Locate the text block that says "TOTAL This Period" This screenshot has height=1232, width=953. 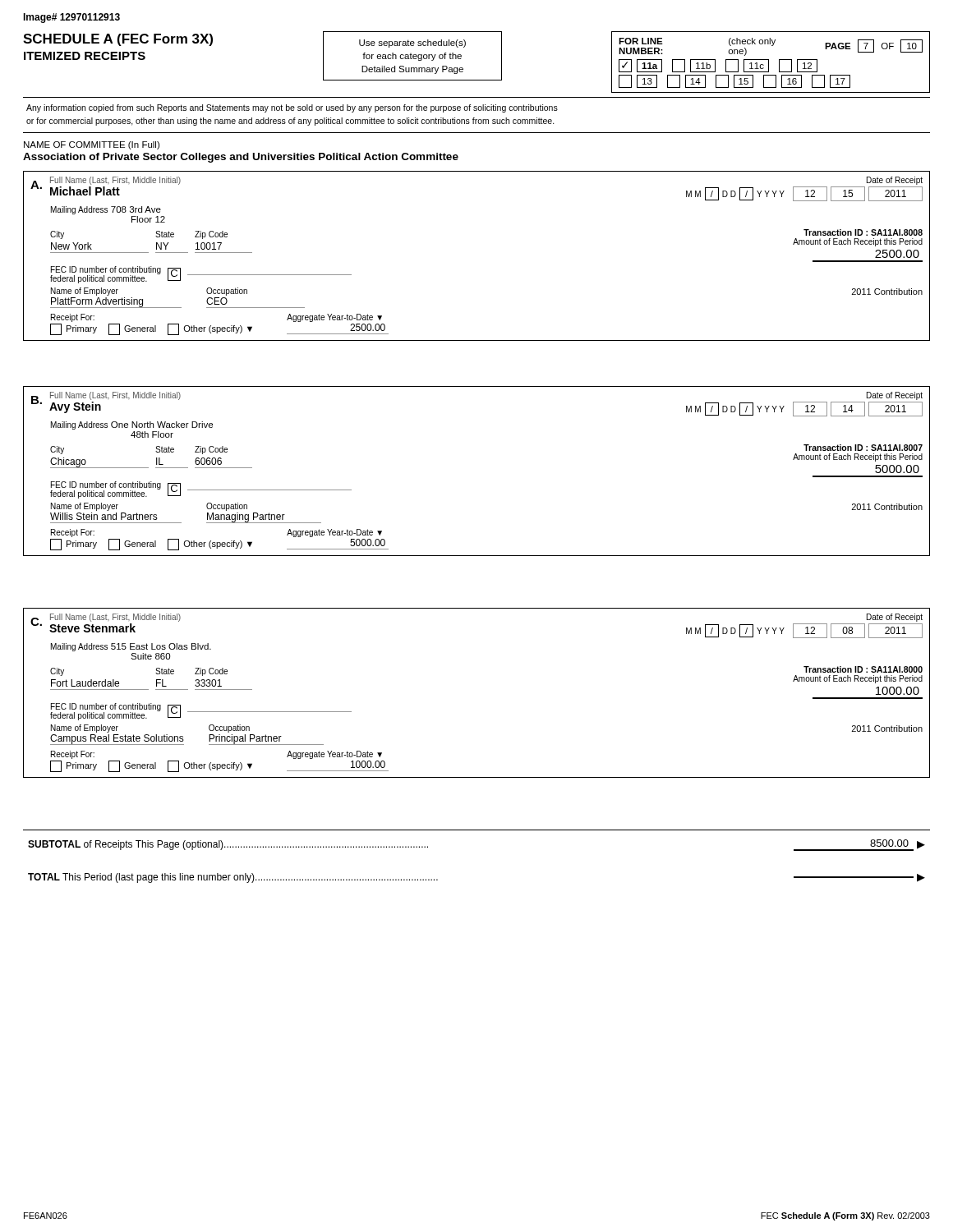pos(138,878)
